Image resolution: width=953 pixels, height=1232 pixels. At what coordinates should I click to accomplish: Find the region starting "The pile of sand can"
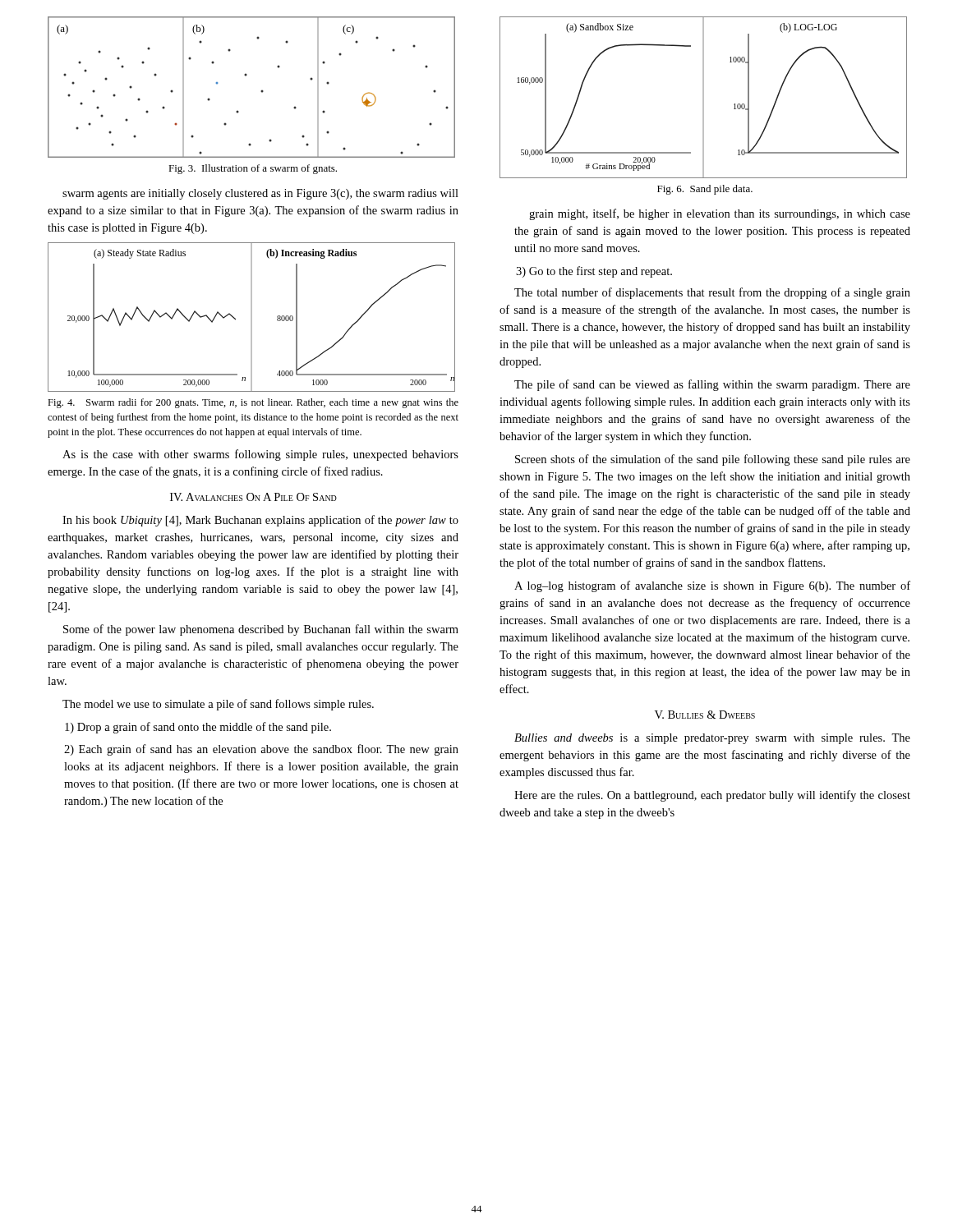point(705,410)
